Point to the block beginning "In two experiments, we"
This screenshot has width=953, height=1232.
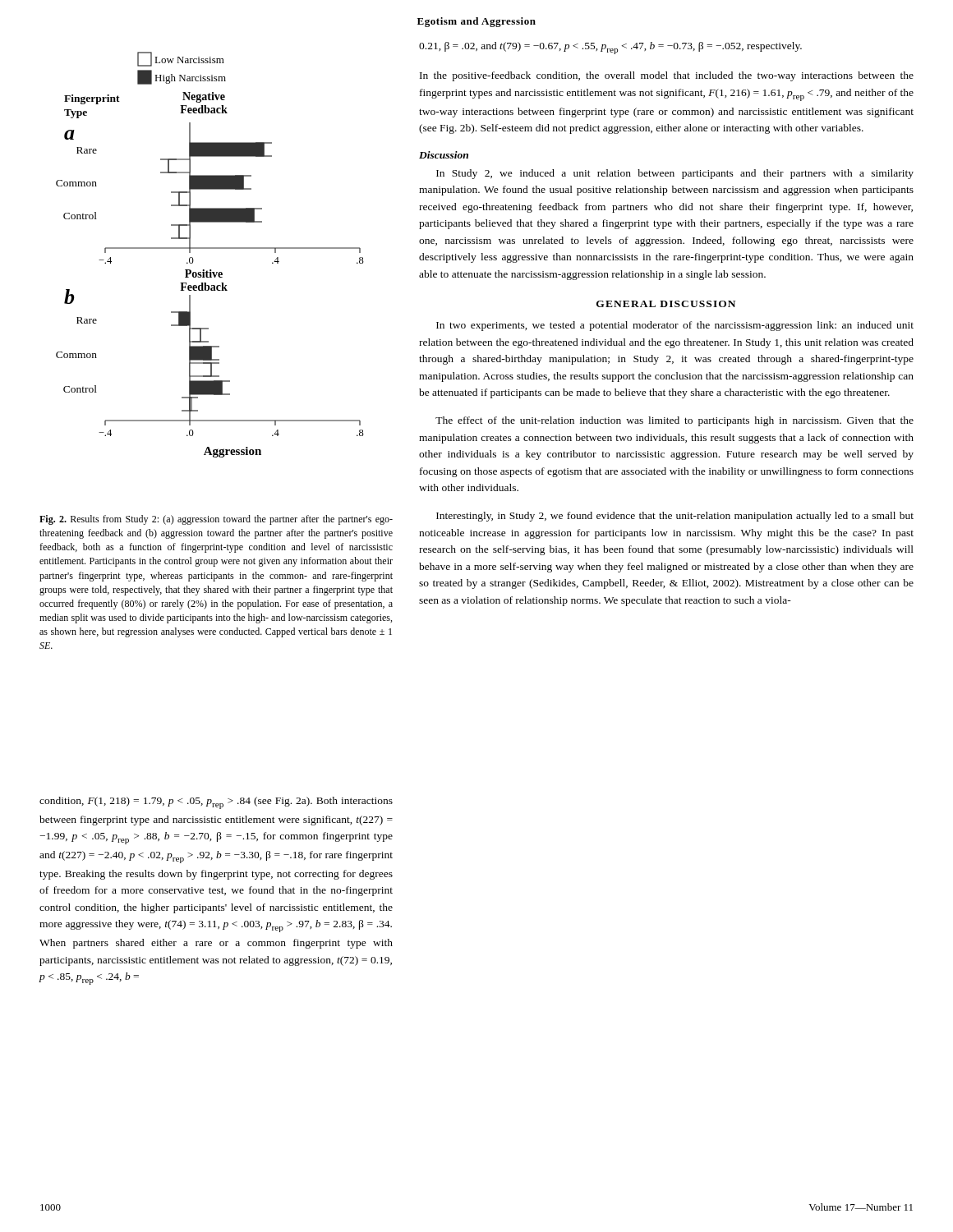pos(666,463)
